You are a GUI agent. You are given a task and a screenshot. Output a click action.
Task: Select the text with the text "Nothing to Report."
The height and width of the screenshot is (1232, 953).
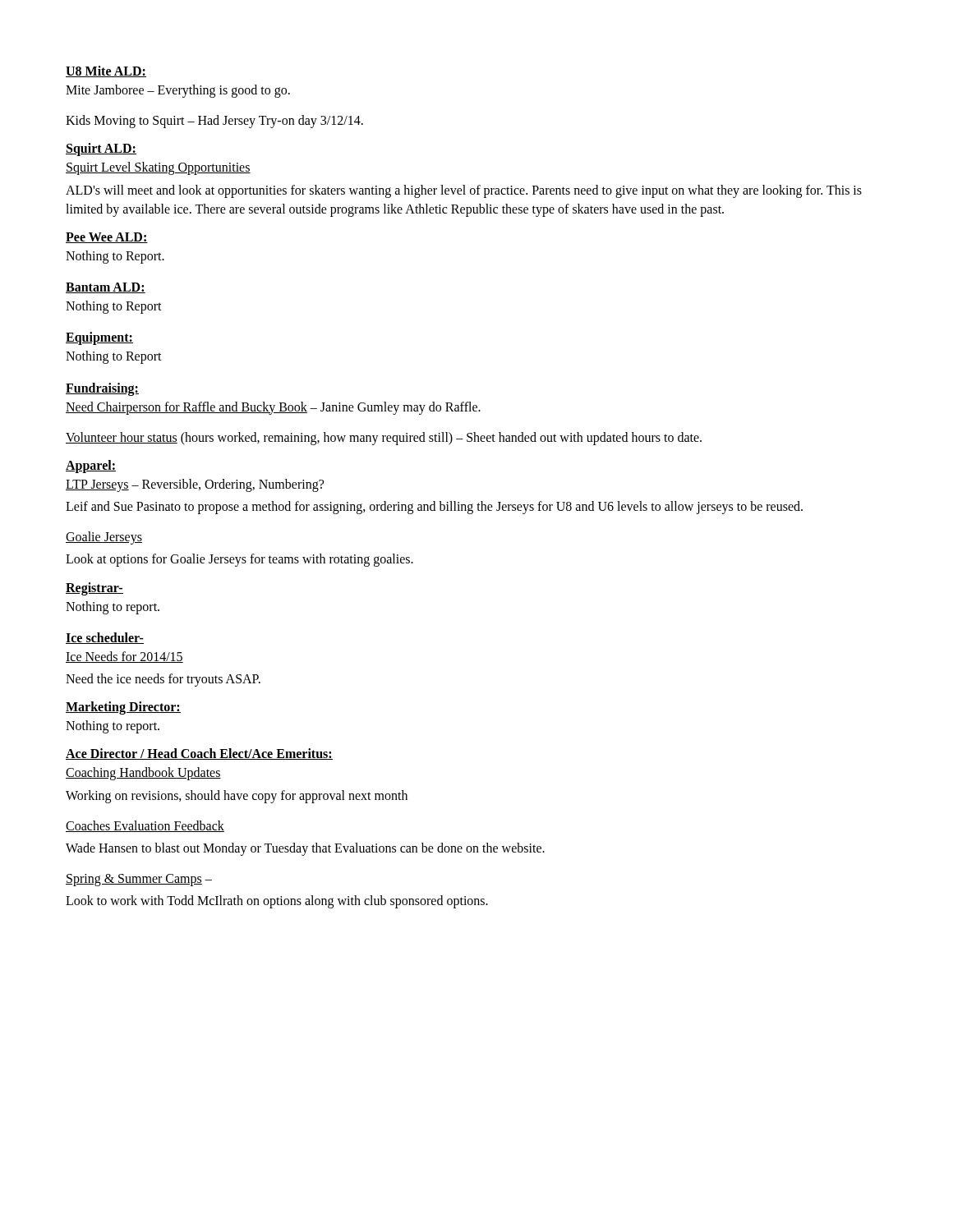coord(115,256)
